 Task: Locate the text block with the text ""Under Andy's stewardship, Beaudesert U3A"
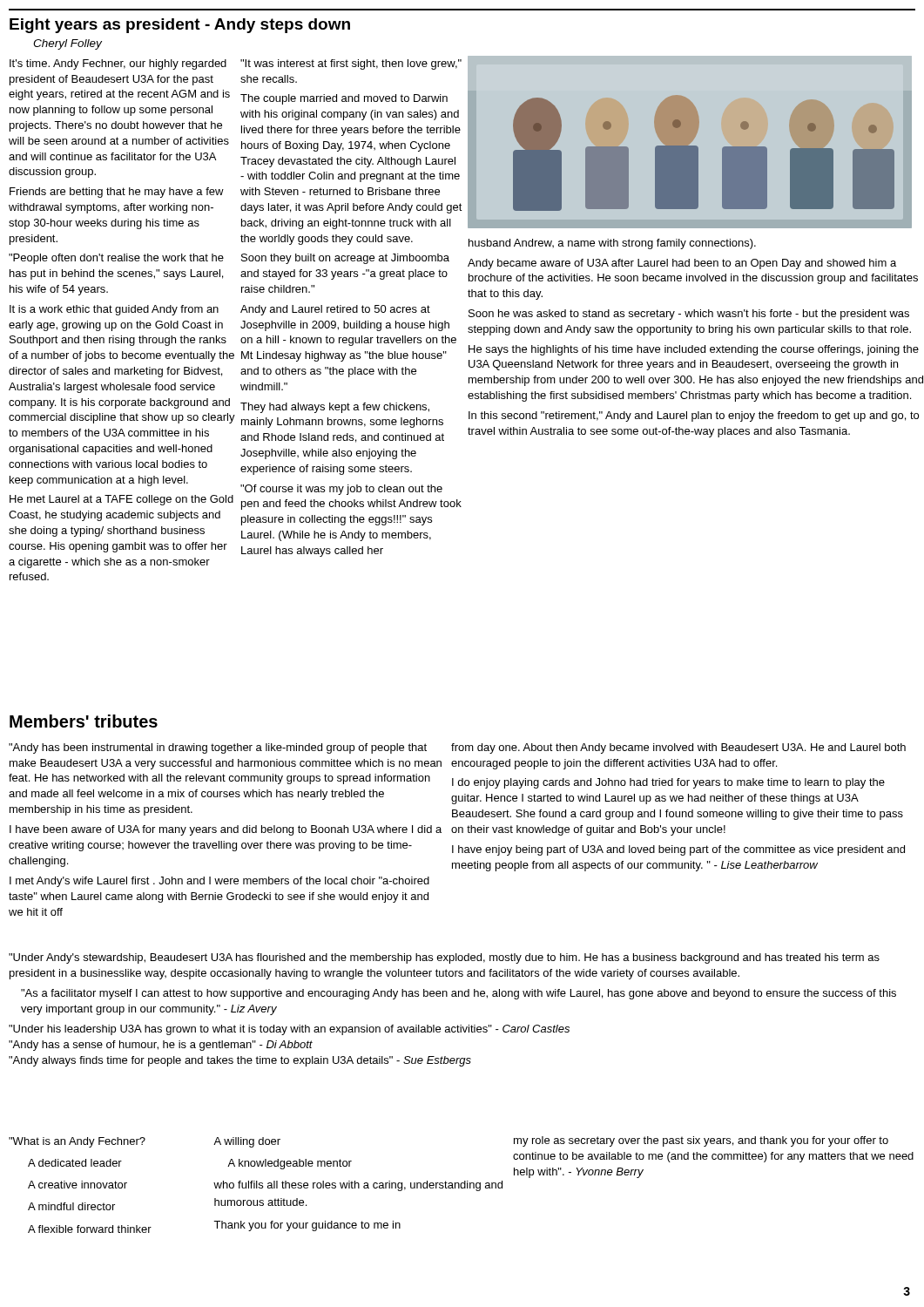tap(444, 958)
